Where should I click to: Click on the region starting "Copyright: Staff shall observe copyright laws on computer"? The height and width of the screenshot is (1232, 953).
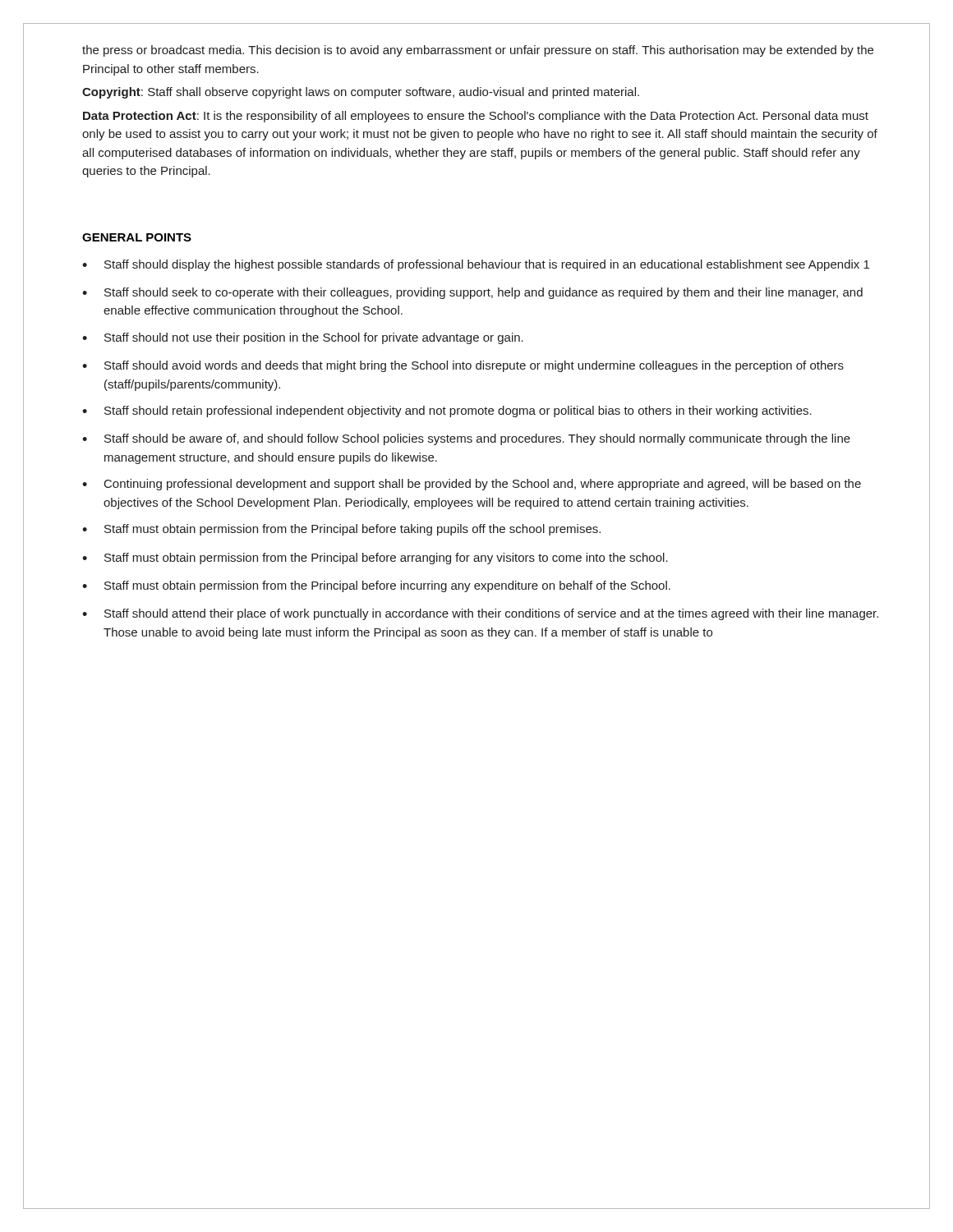361,92
